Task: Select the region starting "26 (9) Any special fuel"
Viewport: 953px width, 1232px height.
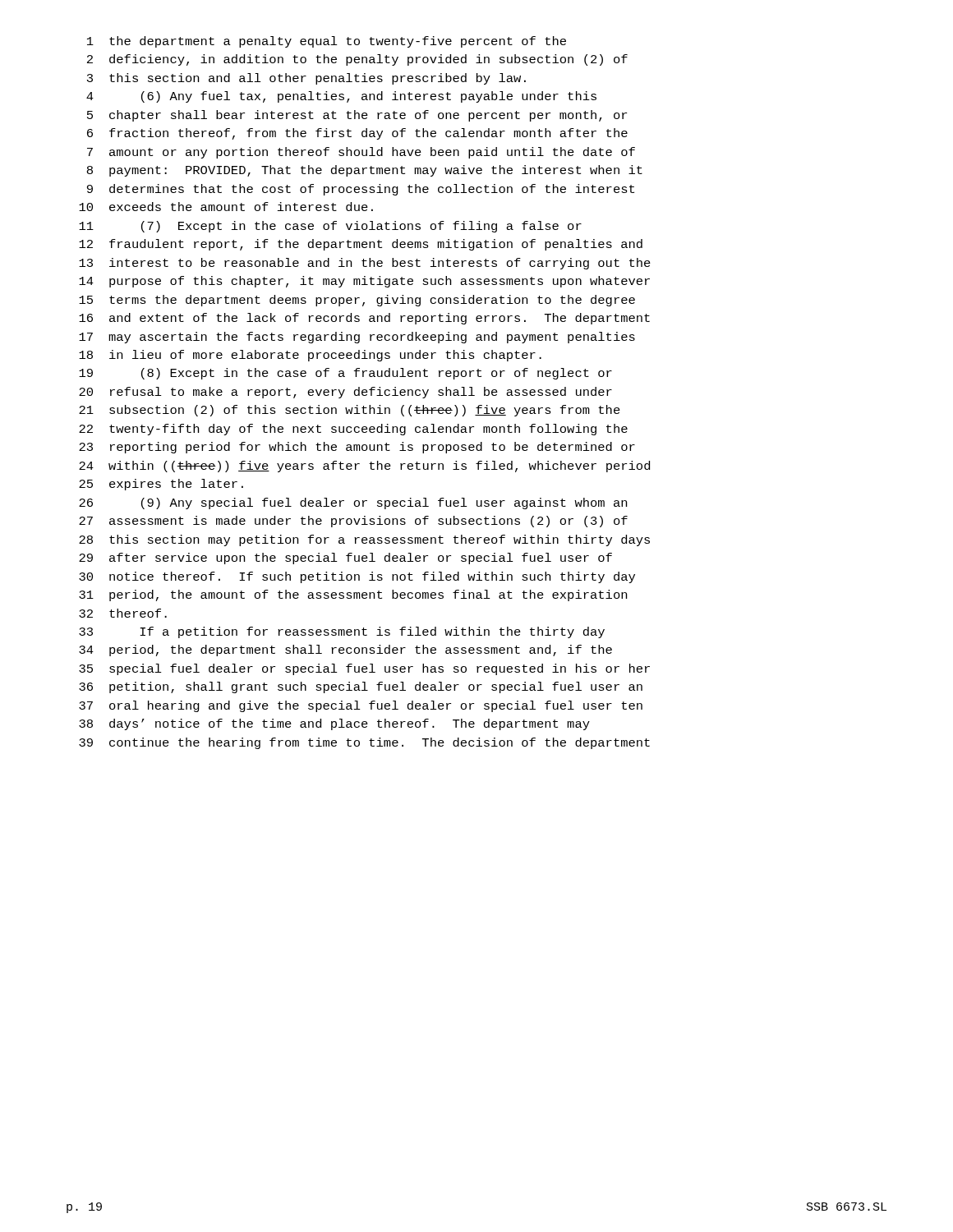Action: [476, 559]
